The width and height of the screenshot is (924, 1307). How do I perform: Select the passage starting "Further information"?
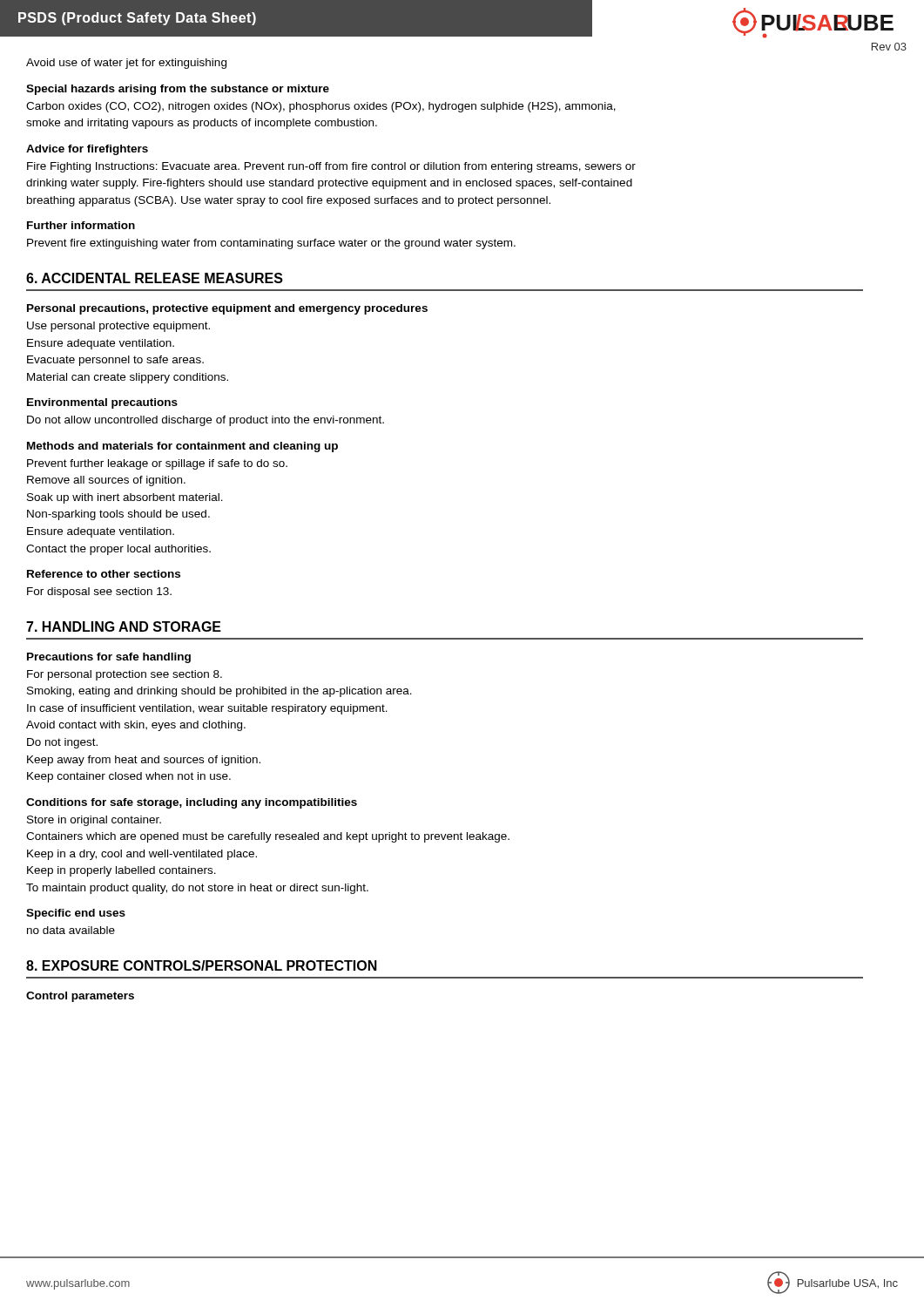coord(81,225)
